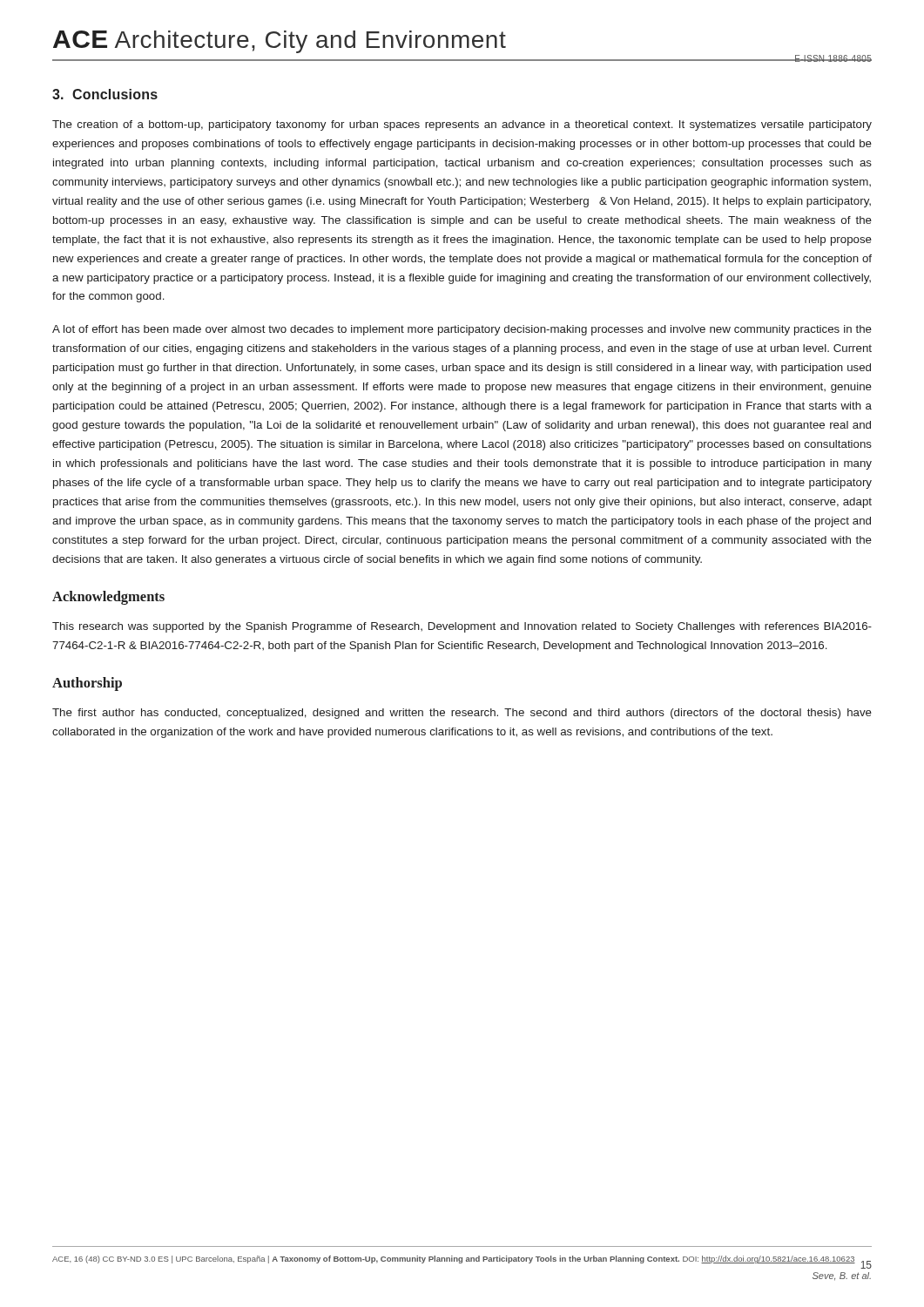Point to the region starting "This research was supported by the"
Screen dimensions: 1307x924
[x=462, y=636]
